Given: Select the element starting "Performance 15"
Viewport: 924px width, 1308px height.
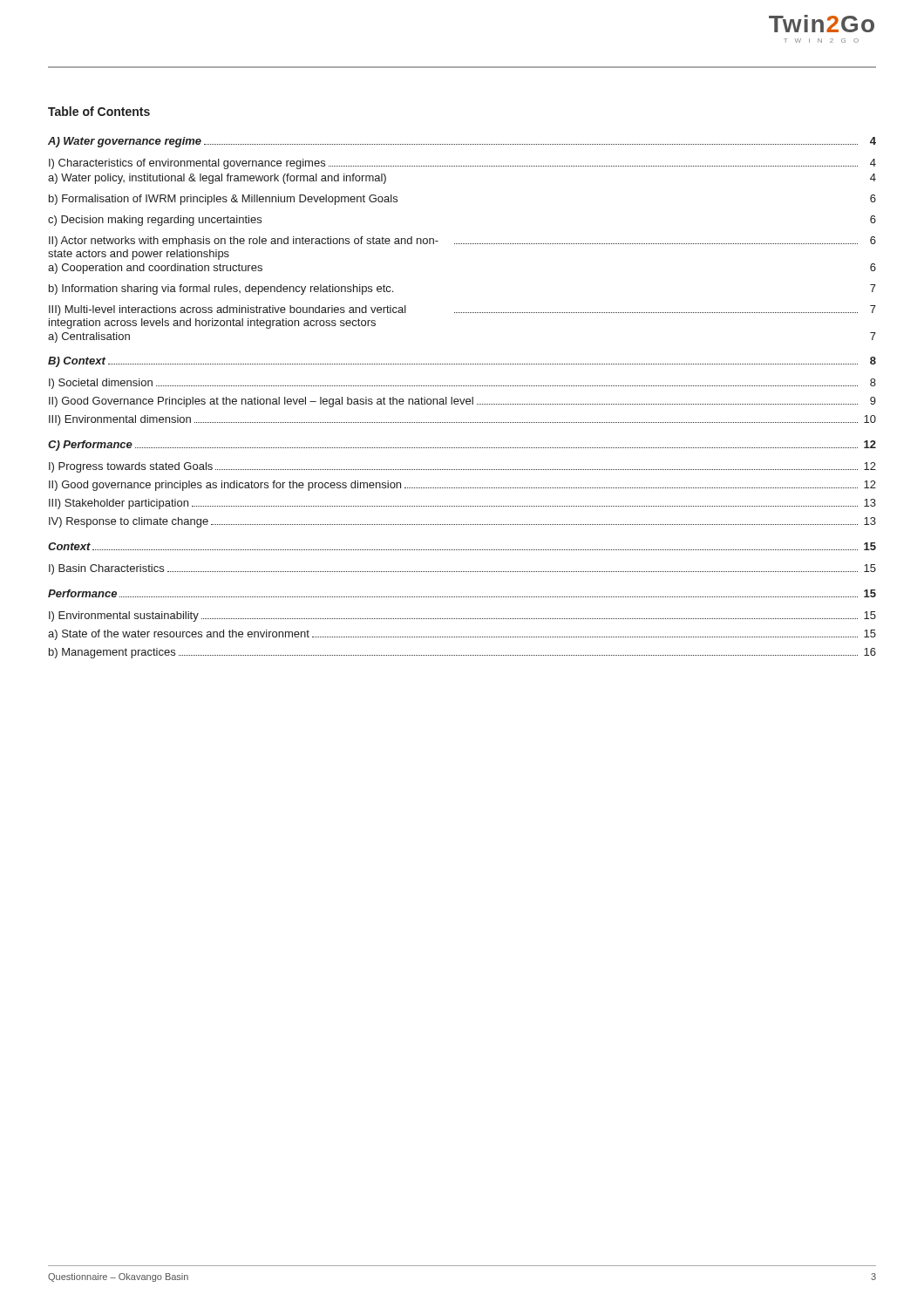Looking at the screenshot, I should pos(462,594).
